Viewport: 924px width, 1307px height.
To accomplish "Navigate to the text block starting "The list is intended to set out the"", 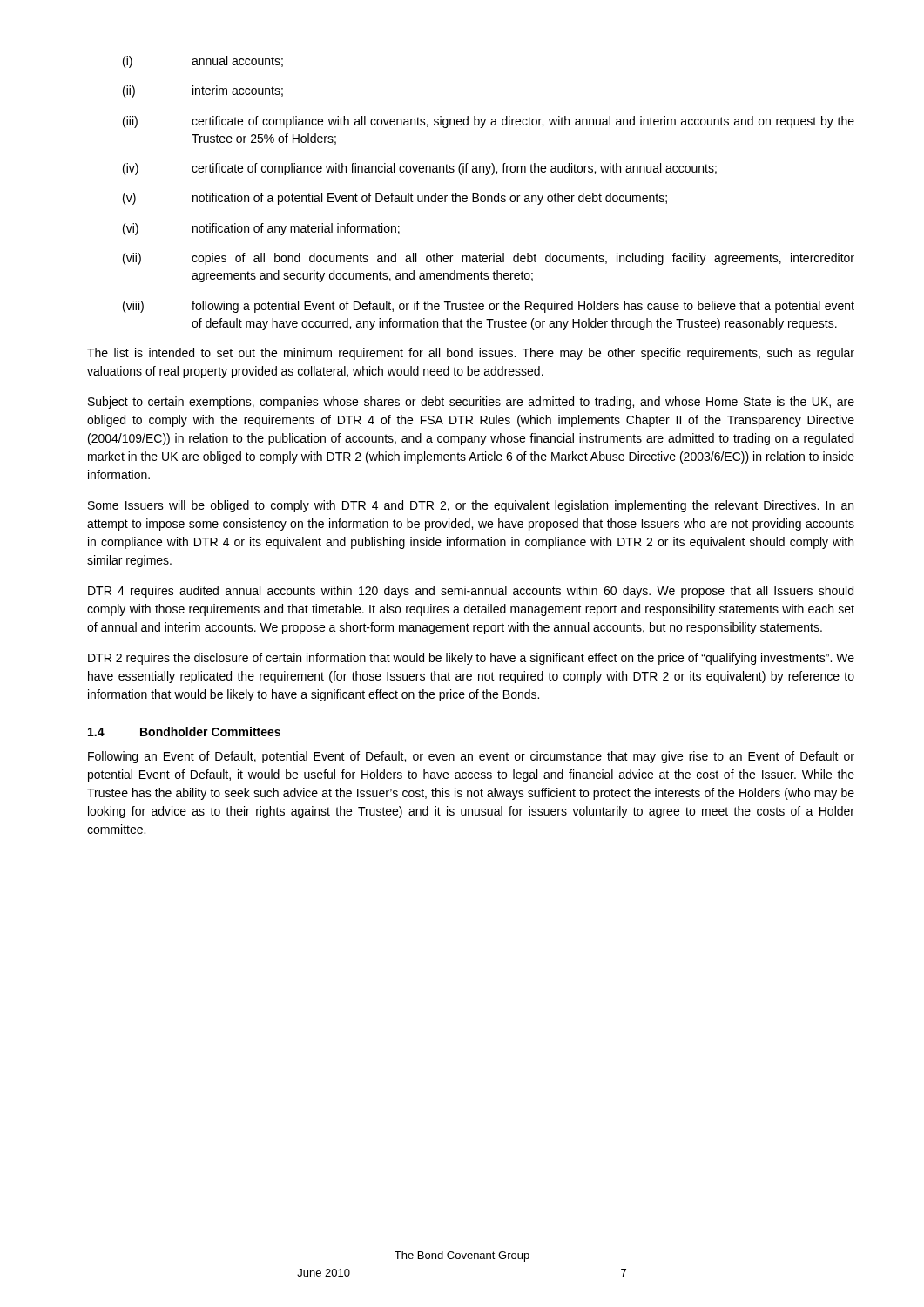I will pos(471,362).
